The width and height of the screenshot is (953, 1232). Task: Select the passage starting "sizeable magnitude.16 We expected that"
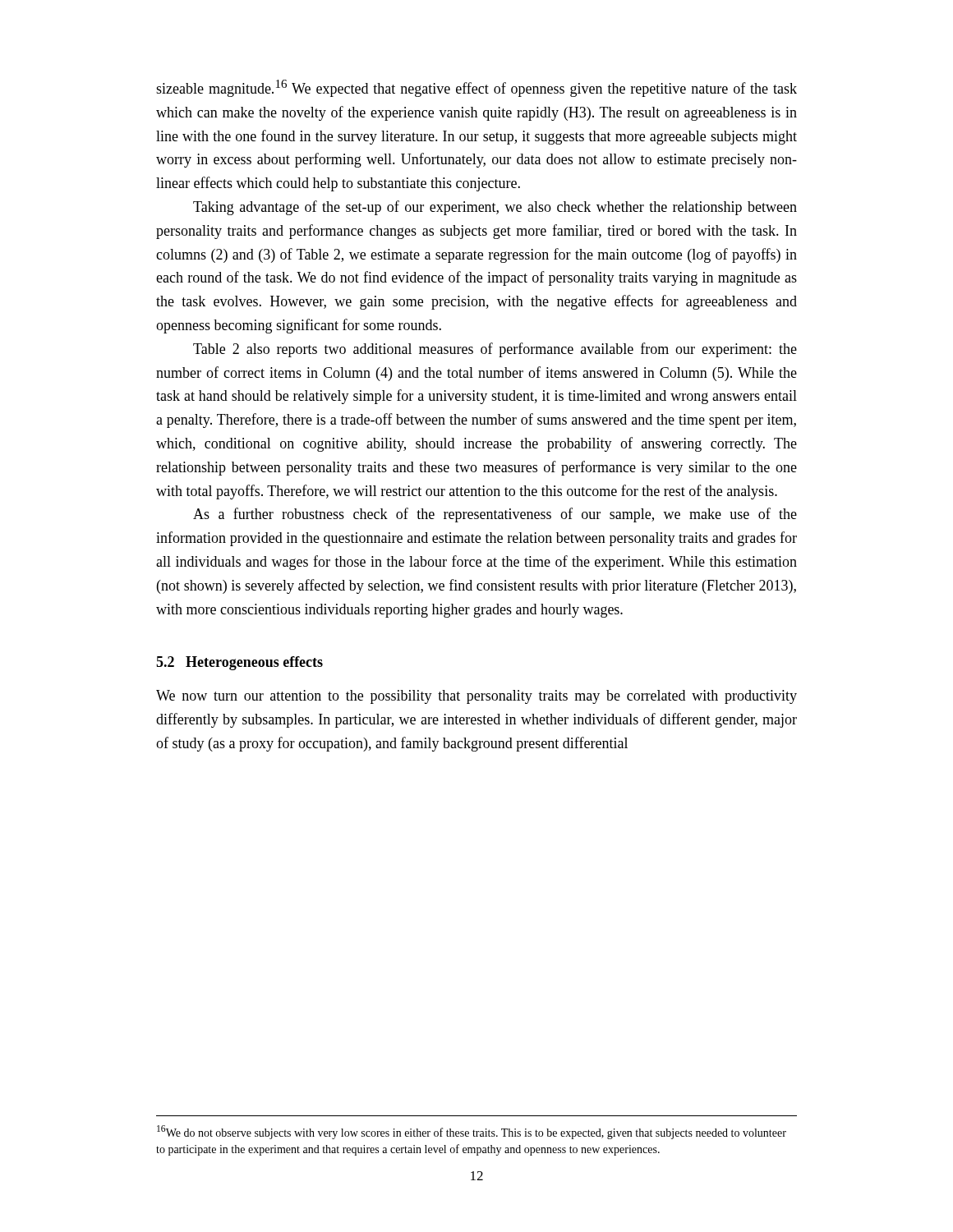(476, 135)
